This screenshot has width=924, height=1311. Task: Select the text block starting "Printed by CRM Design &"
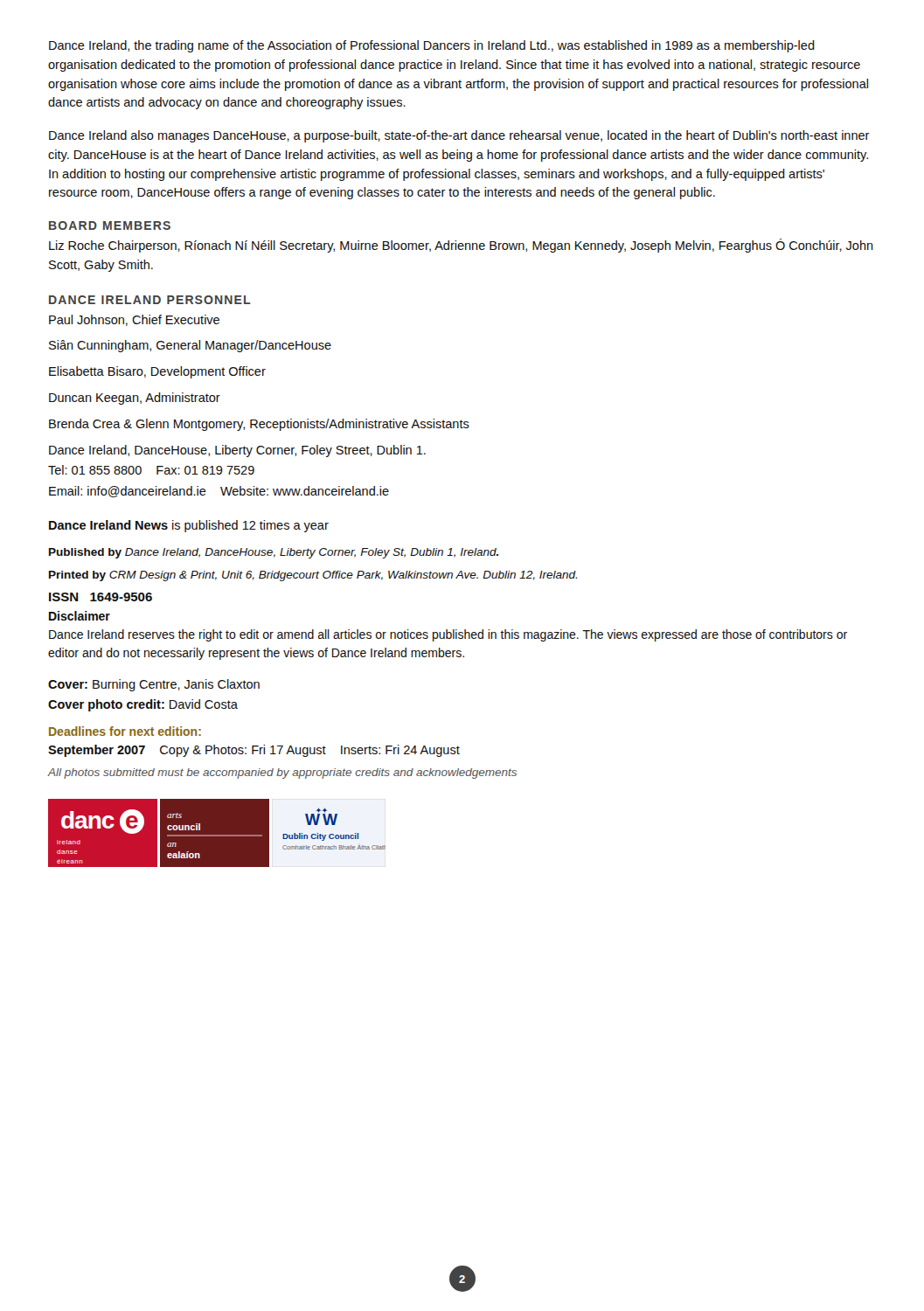pyautogui.click(x=313, y=574)
